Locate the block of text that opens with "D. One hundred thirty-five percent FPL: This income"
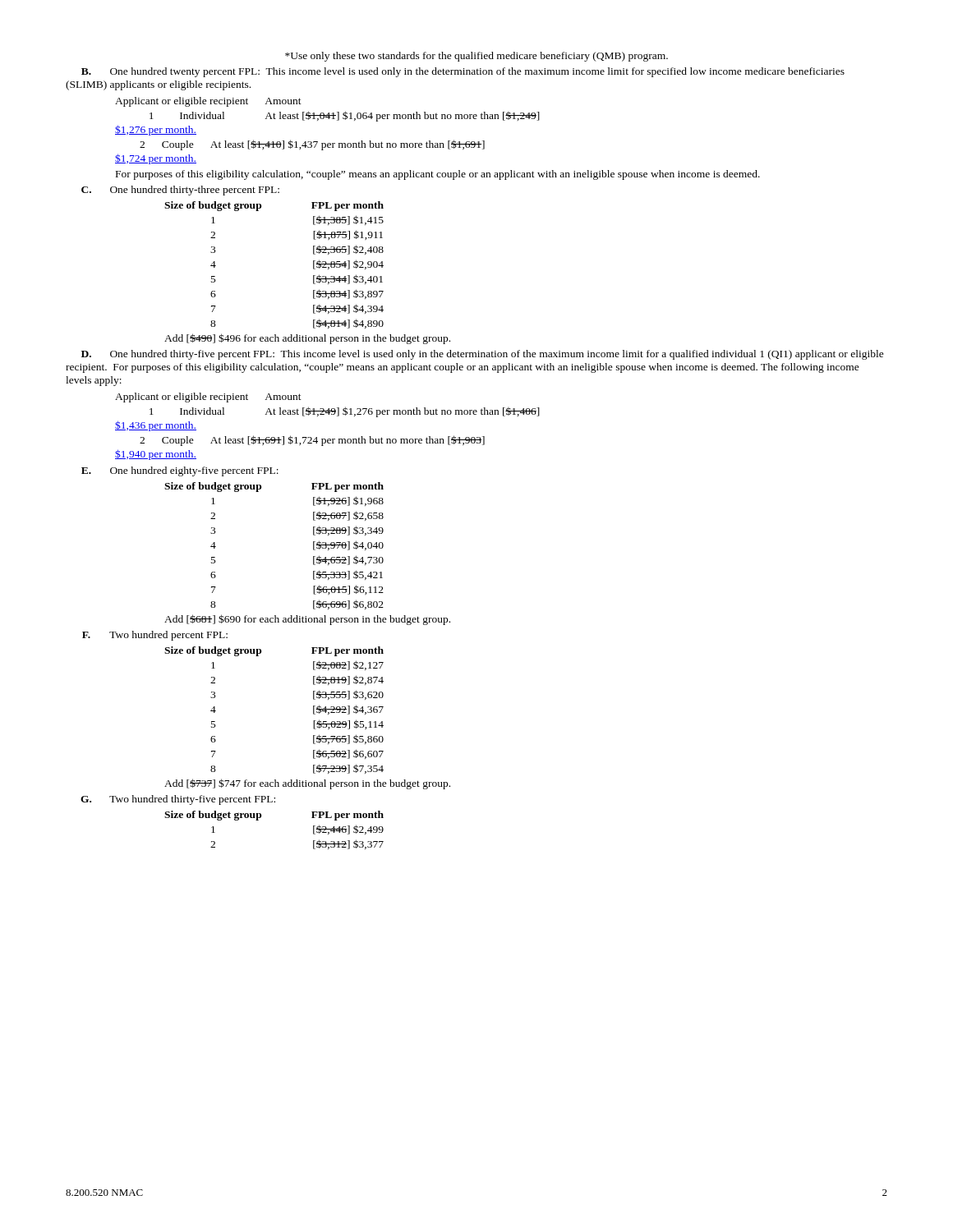 coord(475,367)
